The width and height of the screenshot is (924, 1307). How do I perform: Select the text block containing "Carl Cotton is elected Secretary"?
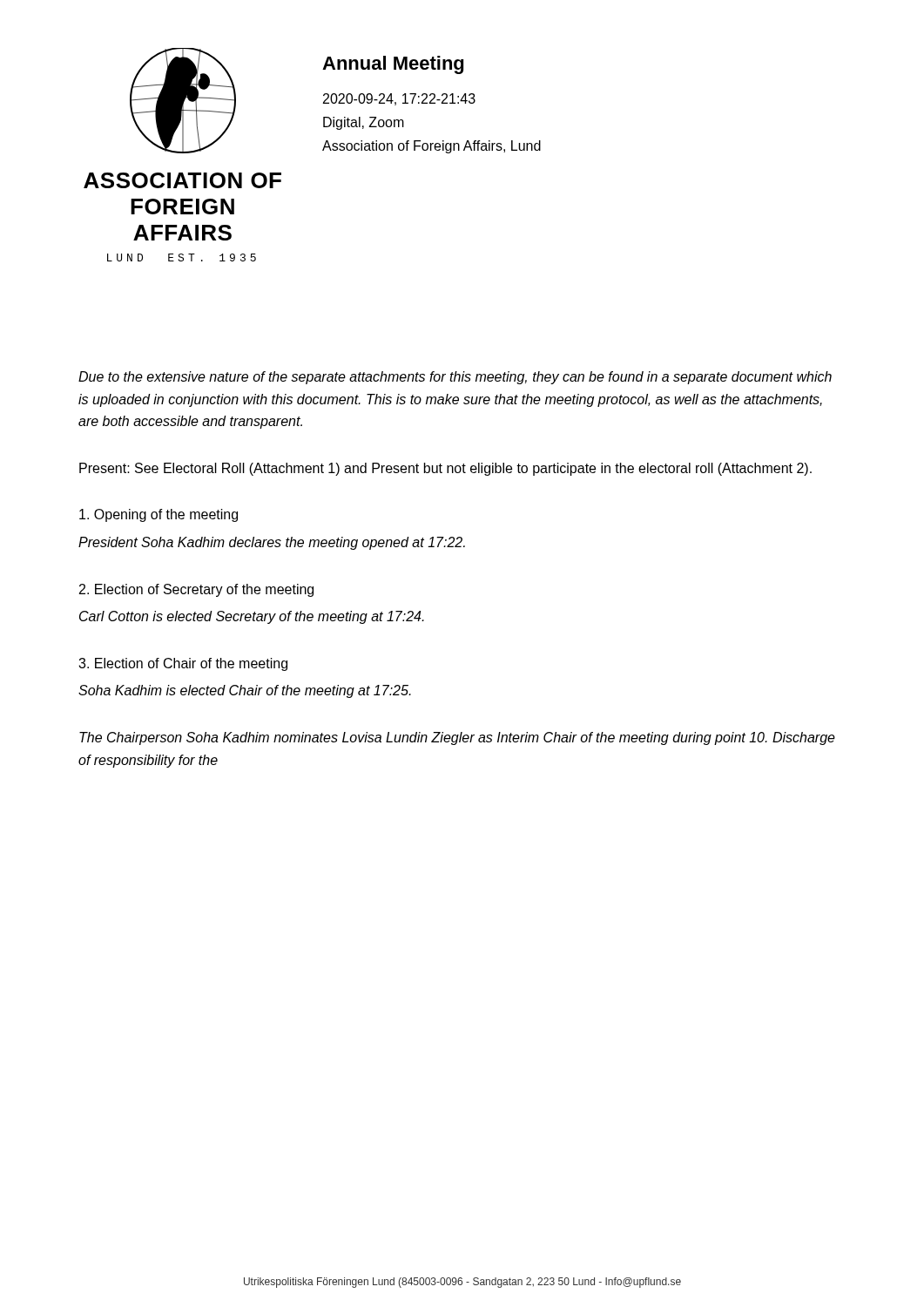coord(252,617)
